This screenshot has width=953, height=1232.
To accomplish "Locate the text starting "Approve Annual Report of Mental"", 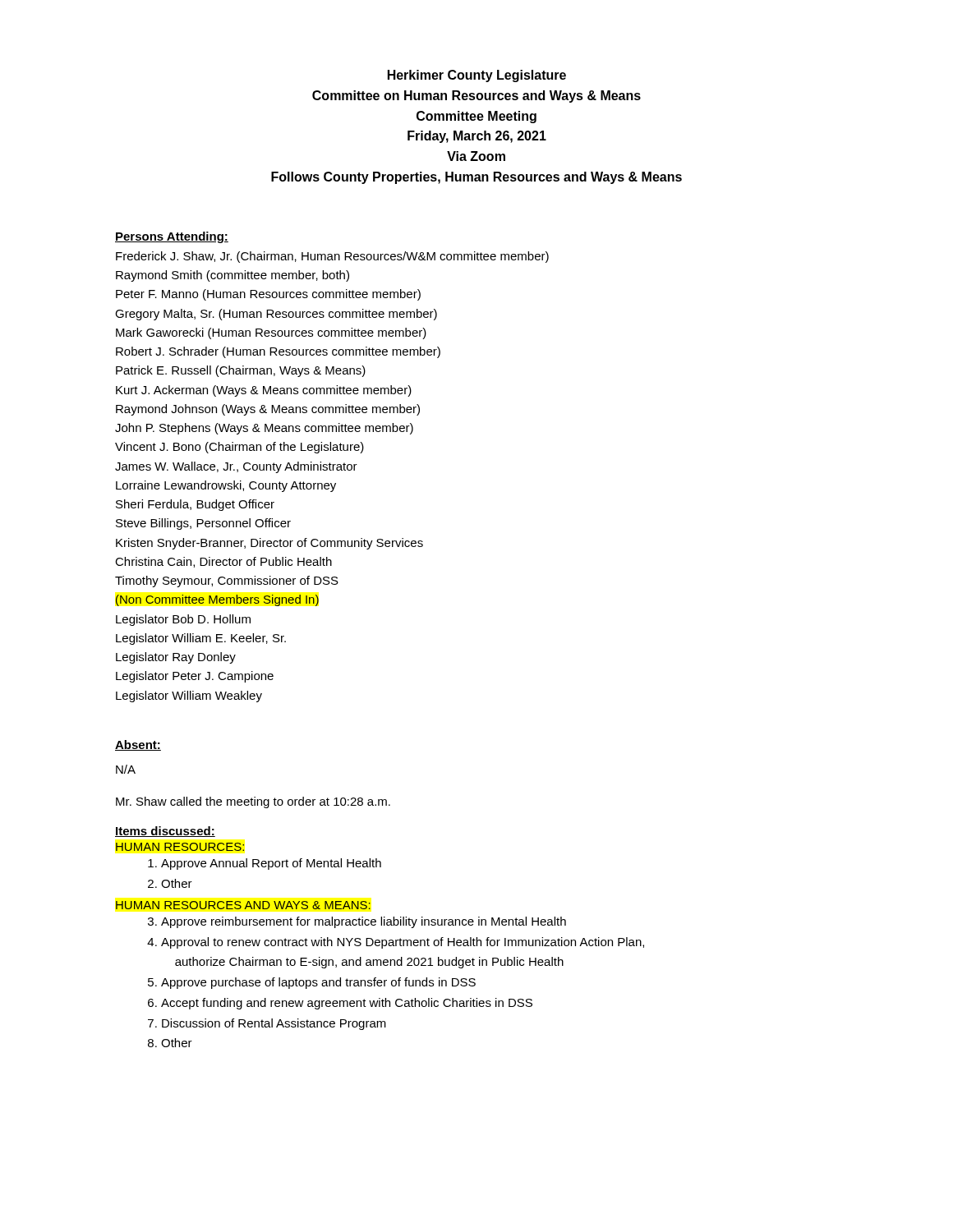I will (x=265, y=864).
